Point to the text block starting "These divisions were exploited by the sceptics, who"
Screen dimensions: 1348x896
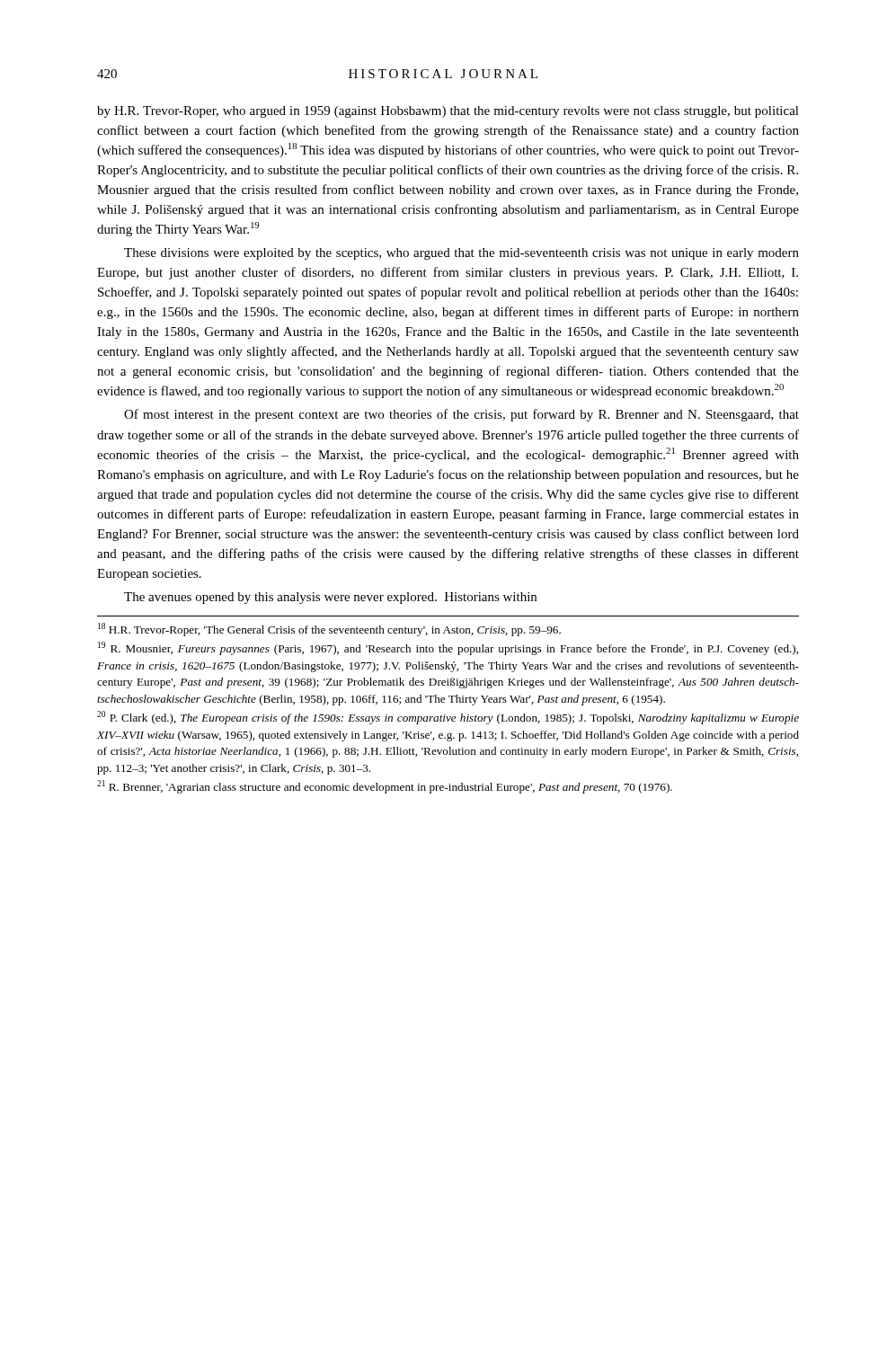coord(448,322)
